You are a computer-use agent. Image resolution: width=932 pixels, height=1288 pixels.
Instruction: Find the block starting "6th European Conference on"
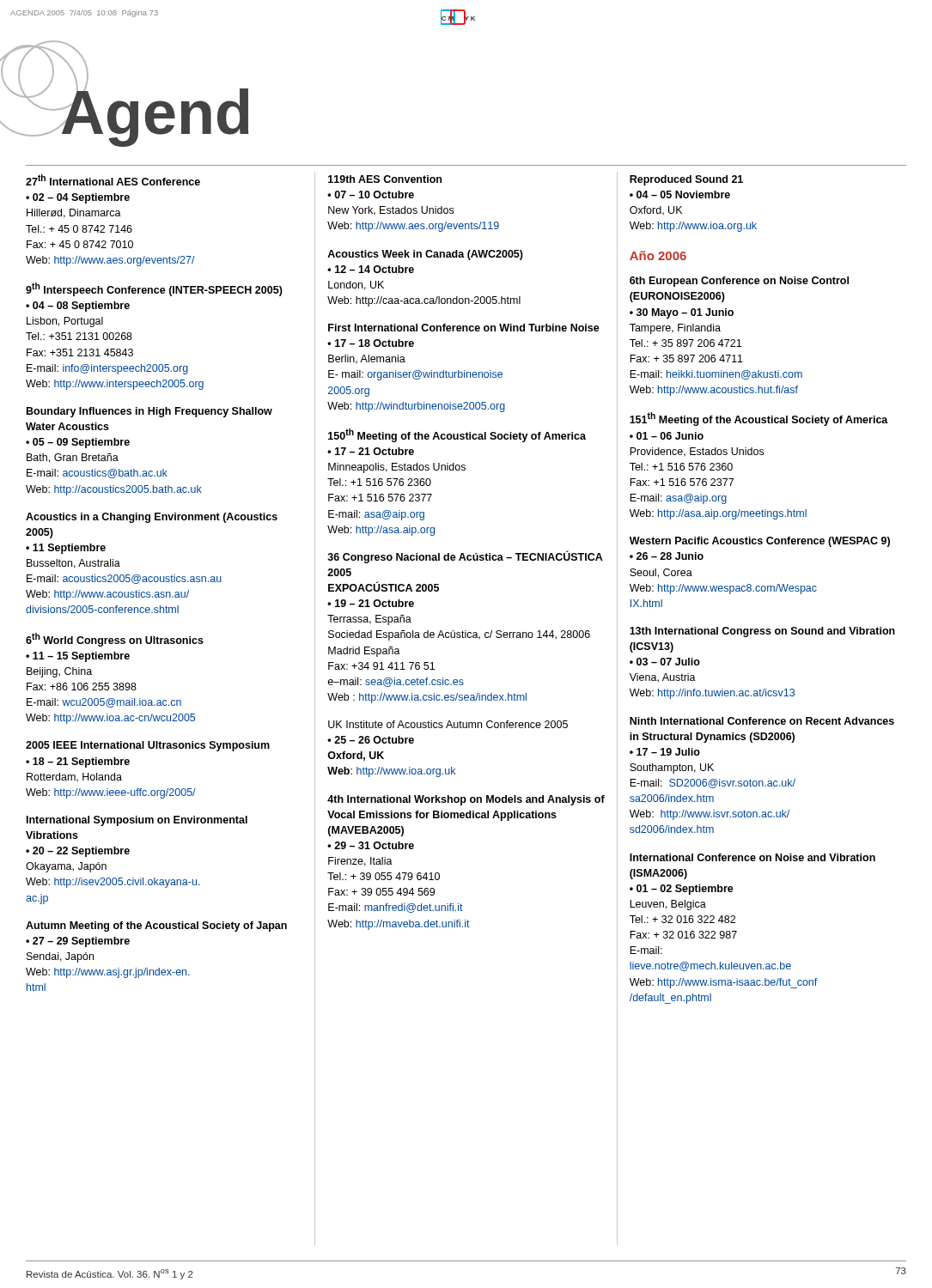point(739,282)
